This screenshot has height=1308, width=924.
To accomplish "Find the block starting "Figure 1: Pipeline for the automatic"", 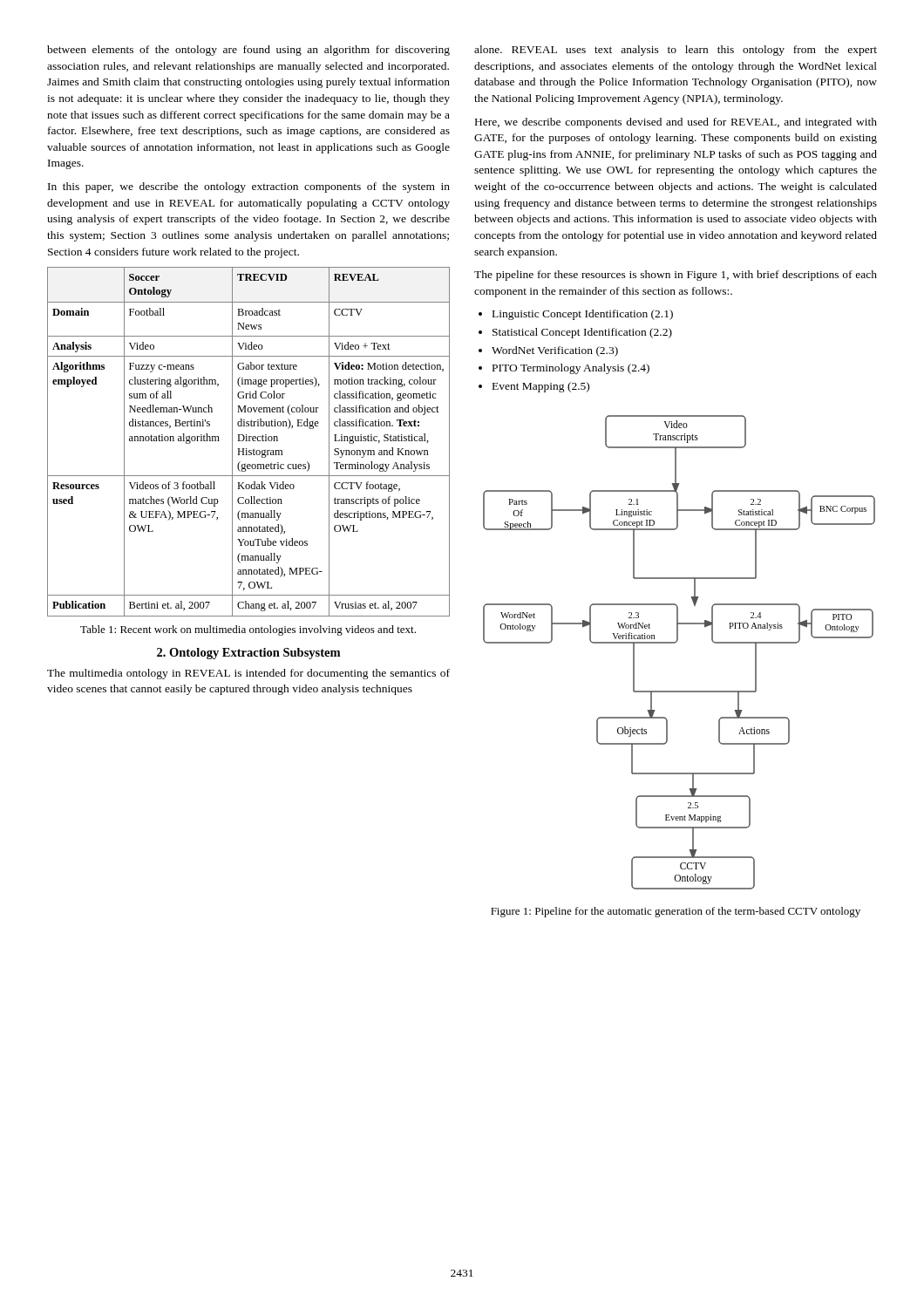I will (x=676, y=910).
